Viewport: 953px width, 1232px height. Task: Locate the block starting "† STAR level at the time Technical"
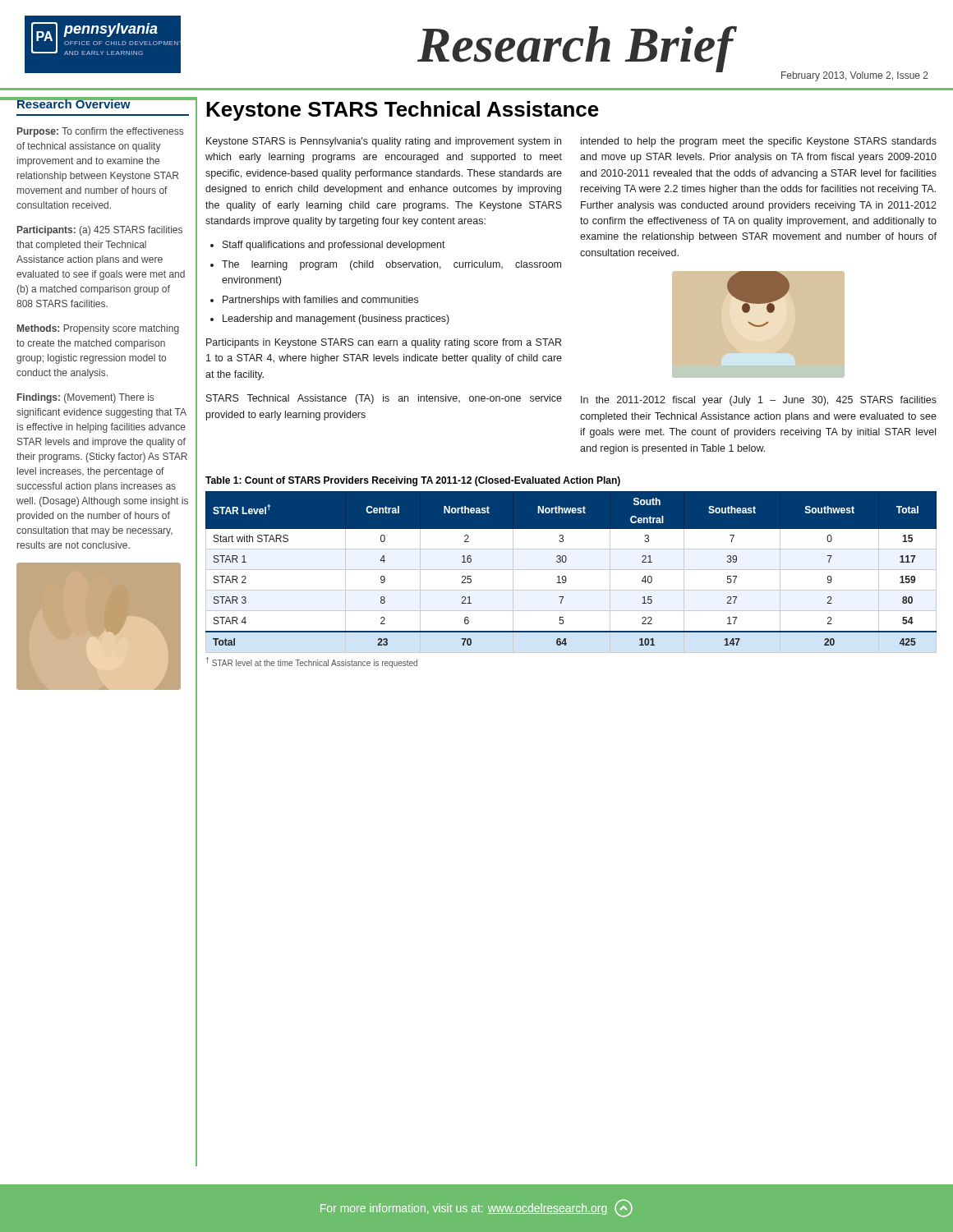coord(312,662)
